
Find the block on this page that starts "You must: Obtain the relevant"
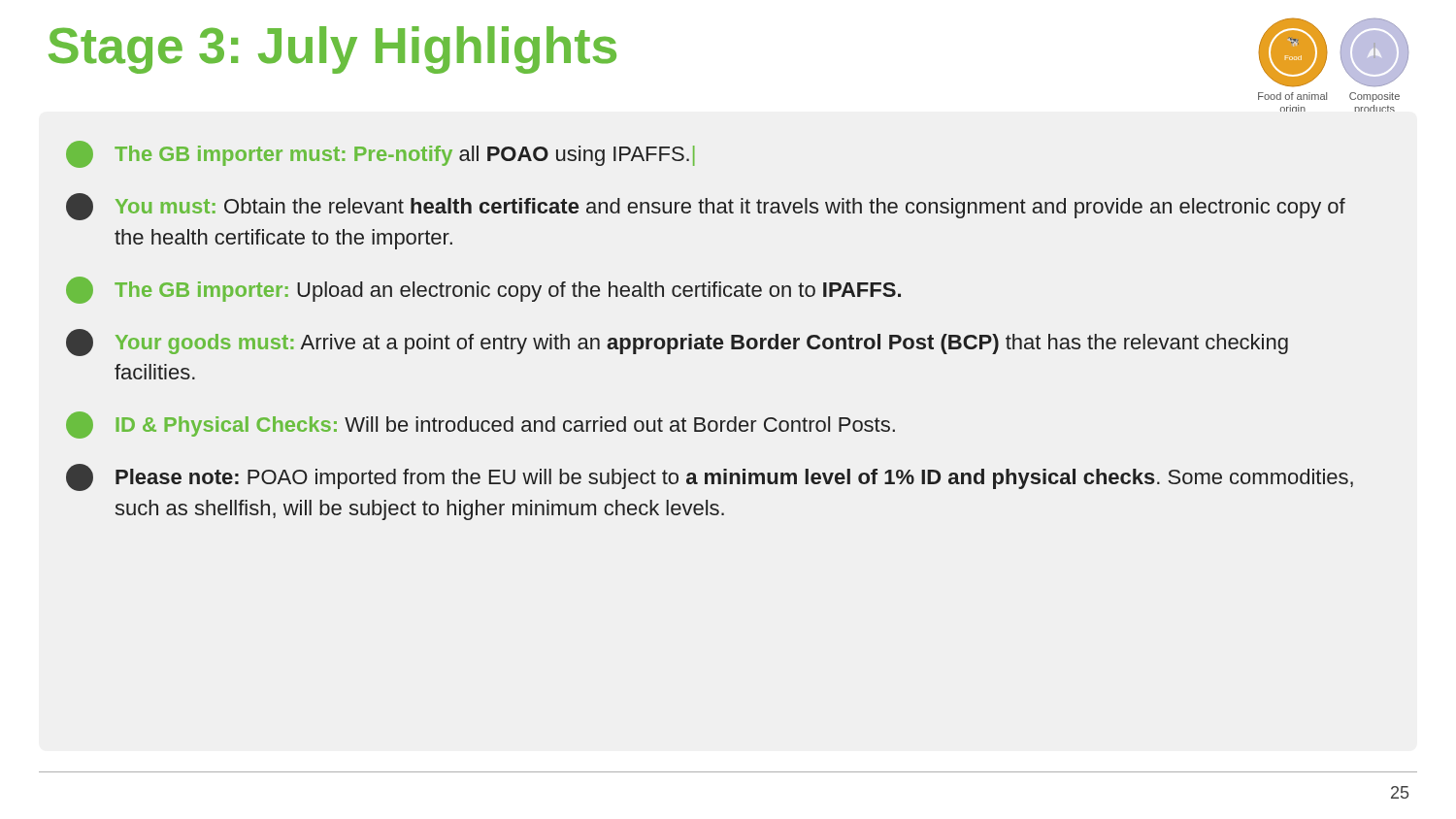tap(716, 222)
